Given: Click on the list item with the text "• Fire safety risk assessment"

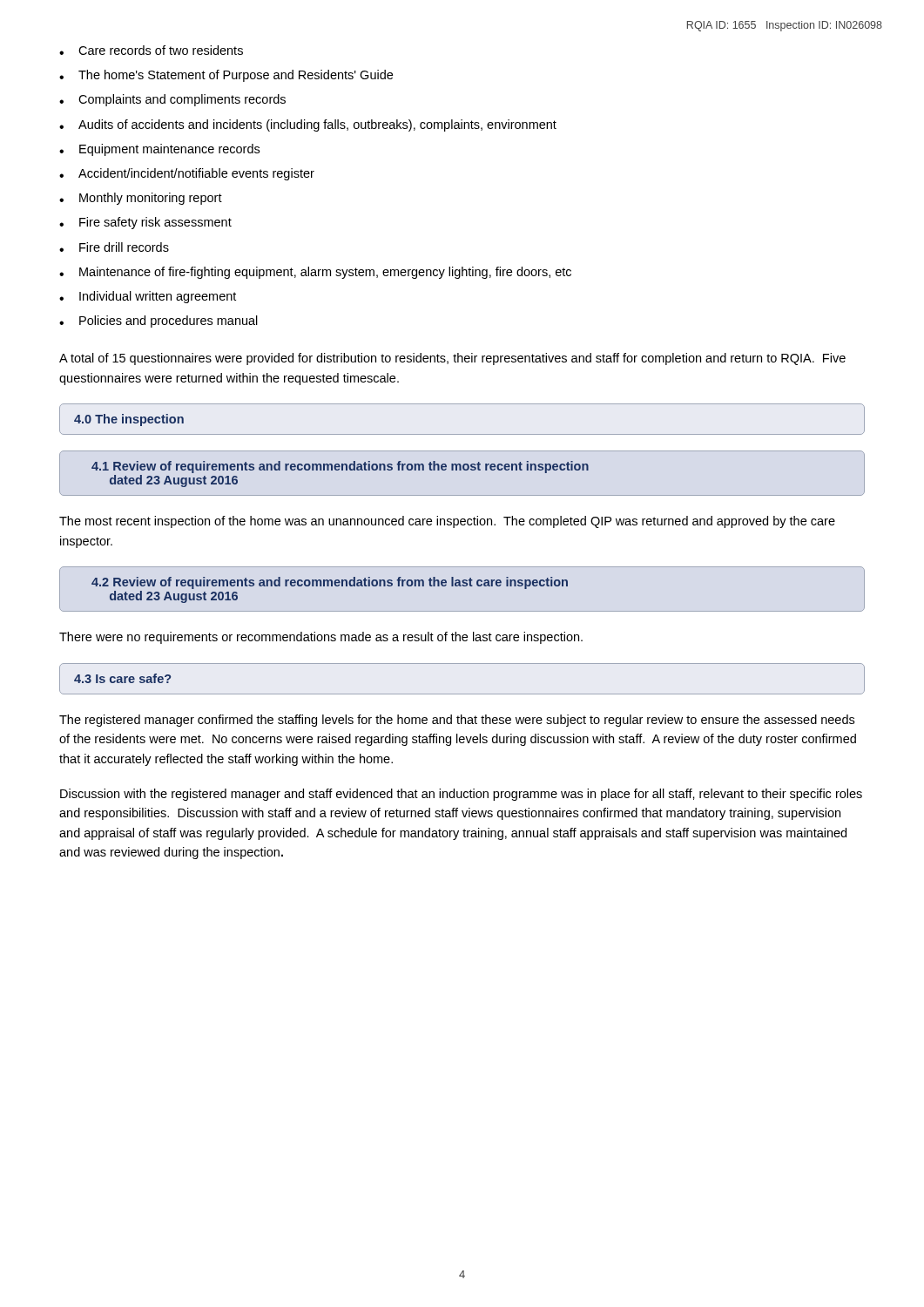Looking at the screenshot, I should tap(145, 223).
